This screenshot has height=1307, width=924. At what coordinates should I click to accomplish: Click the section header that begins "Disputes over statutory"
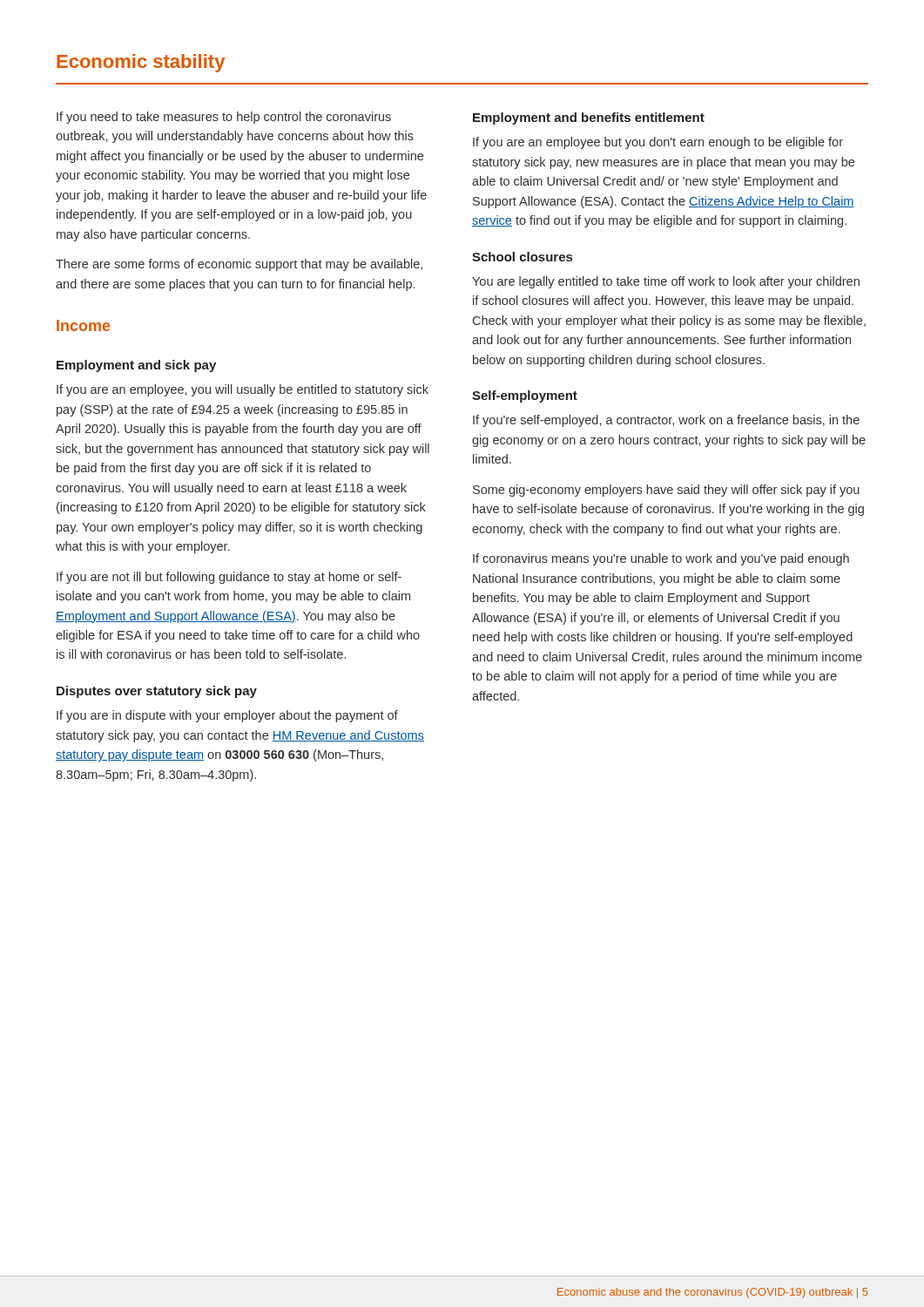243,691
